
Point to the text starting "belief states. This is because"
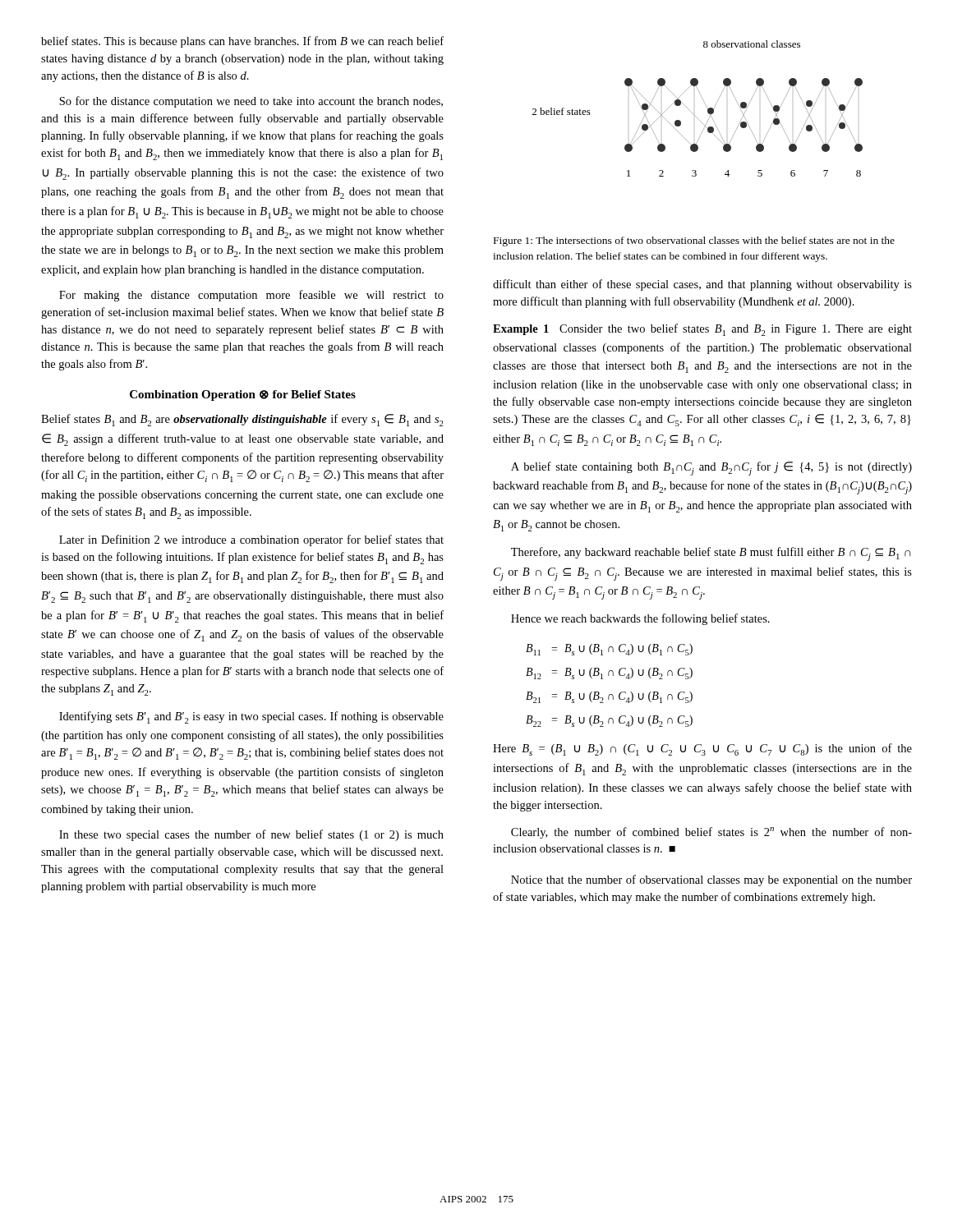(x=242, y=203)
